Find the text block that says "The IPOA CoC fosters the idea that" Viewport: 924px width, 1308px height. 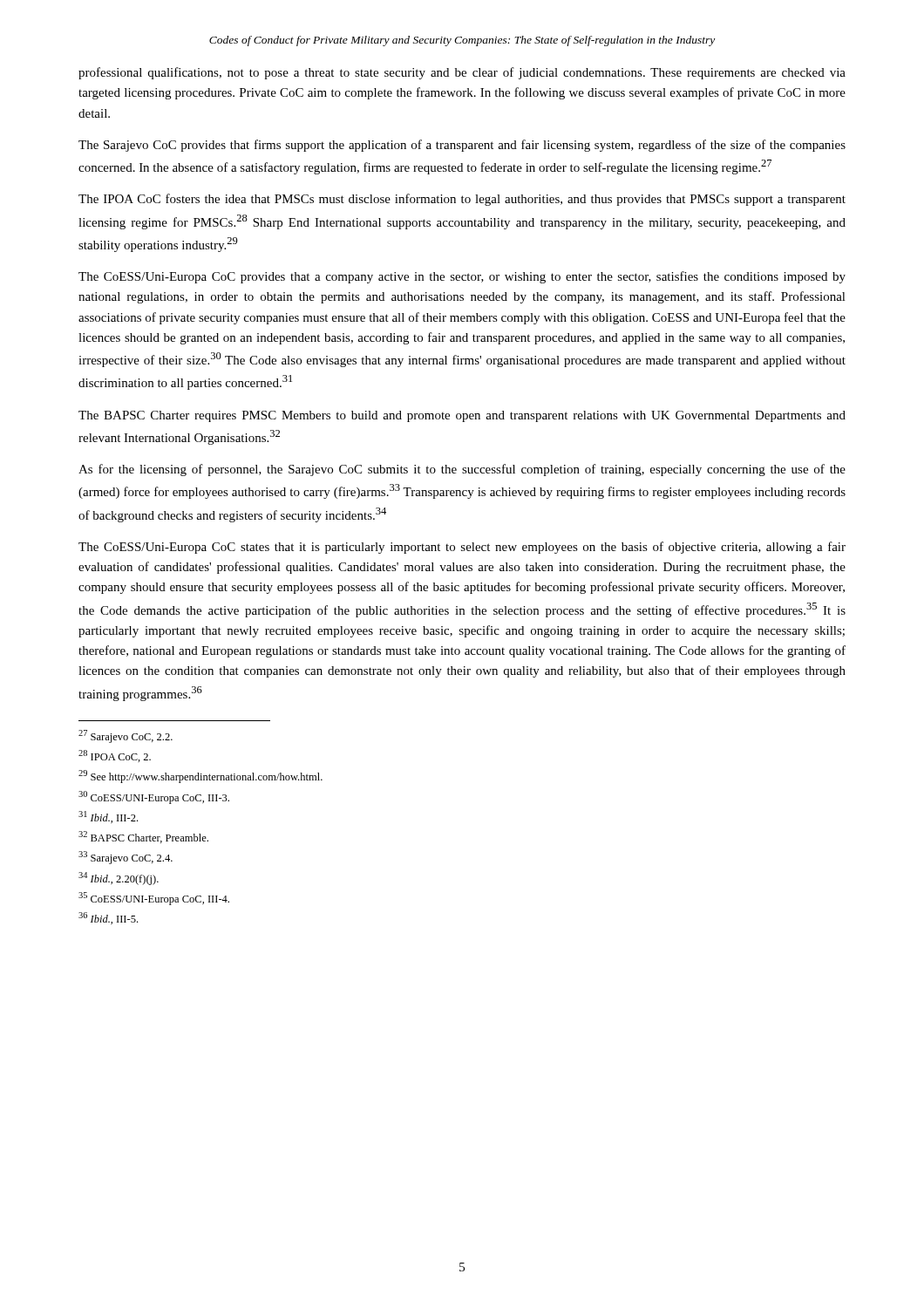pos(462,222)
